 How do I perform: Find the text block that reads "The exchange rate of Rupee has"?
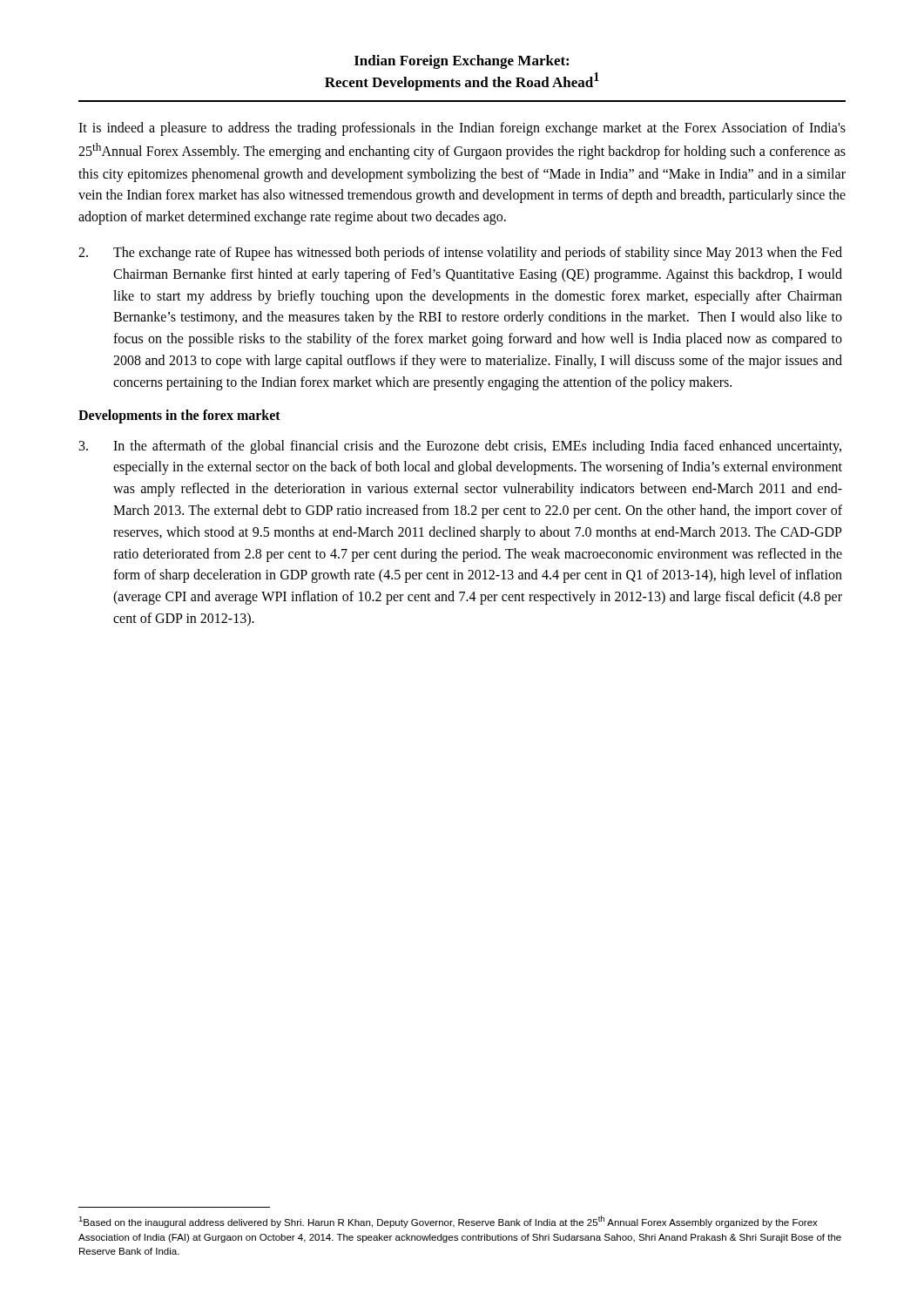[460, 318]
